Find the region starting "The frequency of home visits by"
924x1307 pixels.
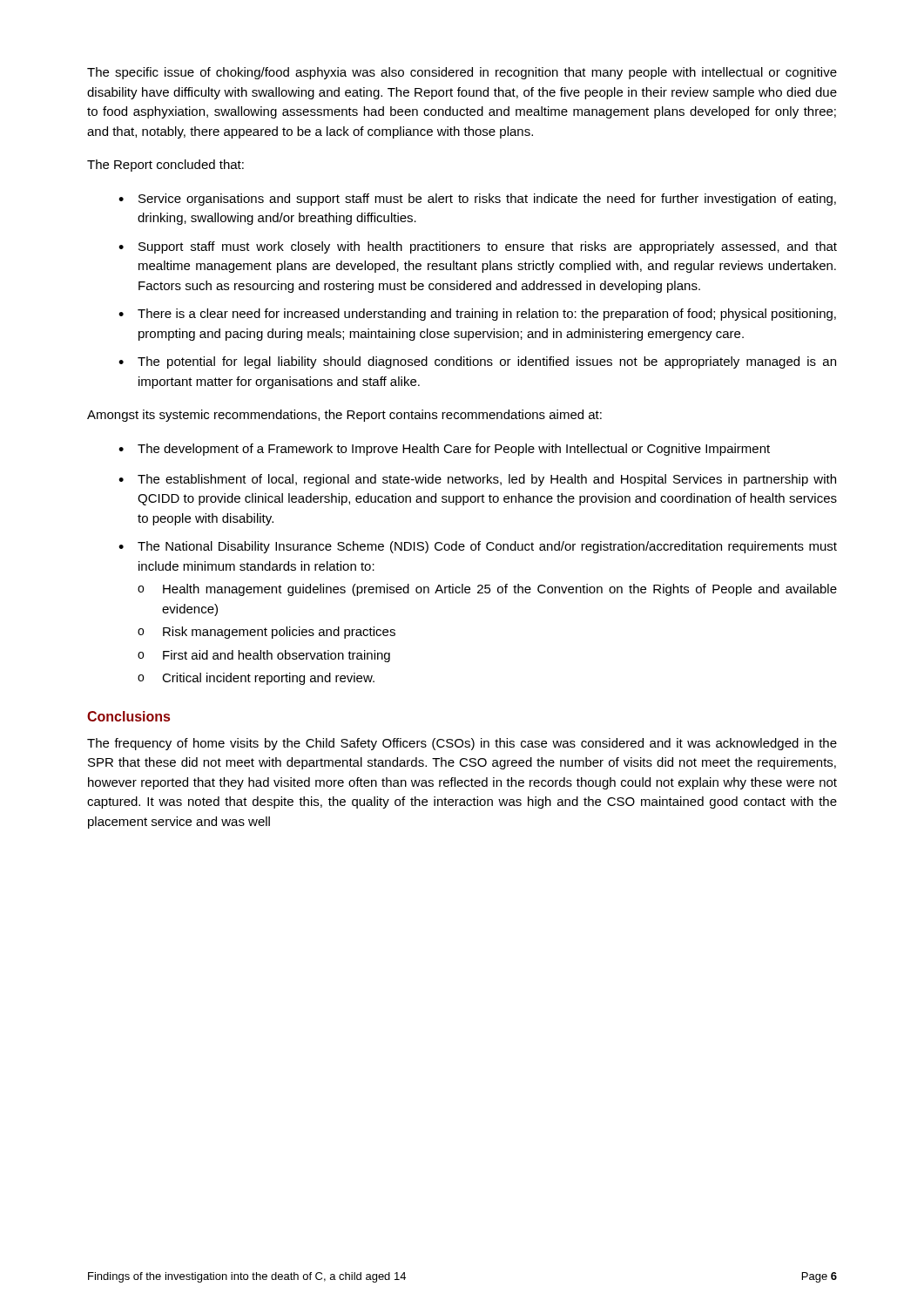click(x=462, y=782)
